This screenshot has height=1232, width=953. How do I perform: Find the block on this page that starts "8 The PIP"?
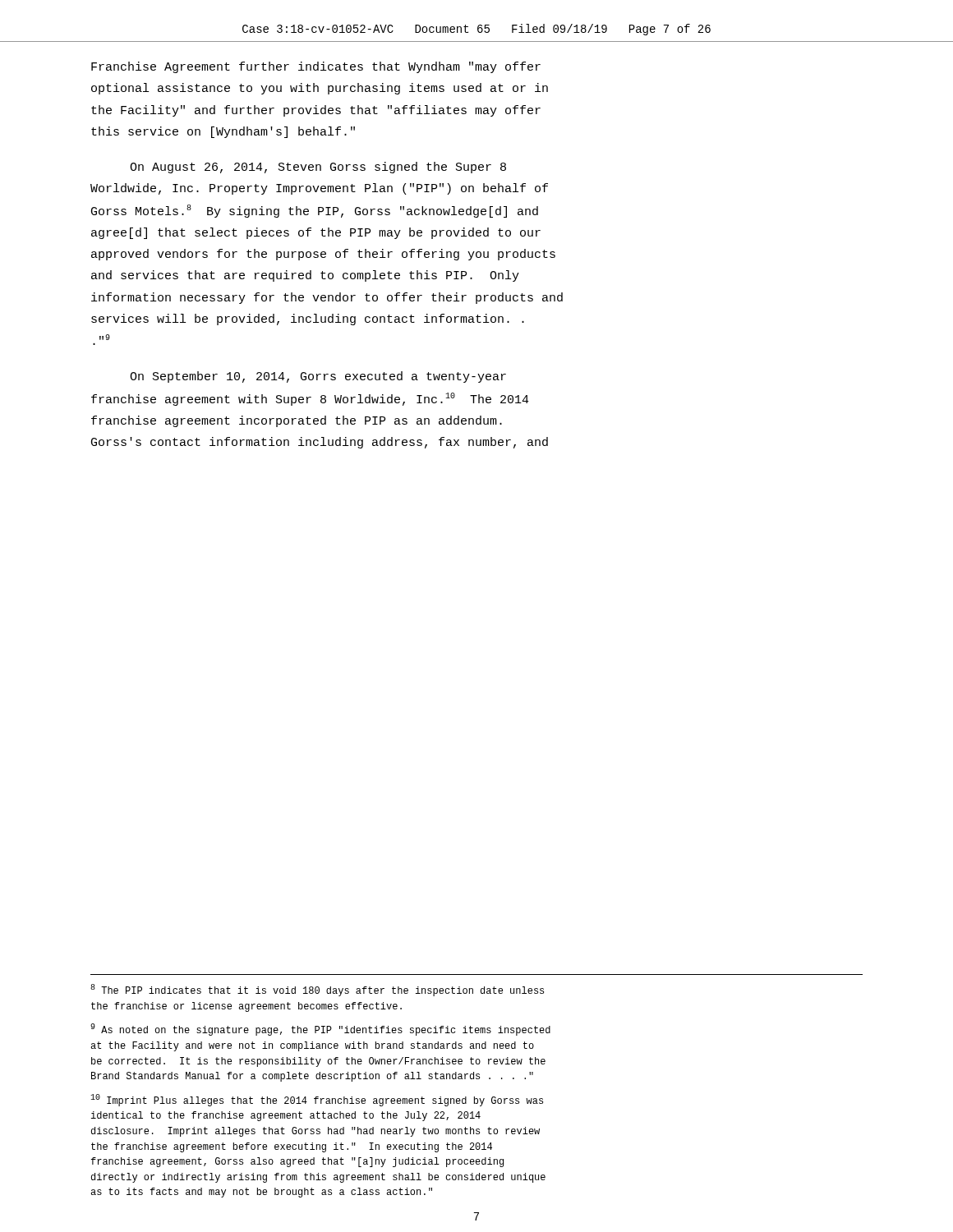(318, 998)
